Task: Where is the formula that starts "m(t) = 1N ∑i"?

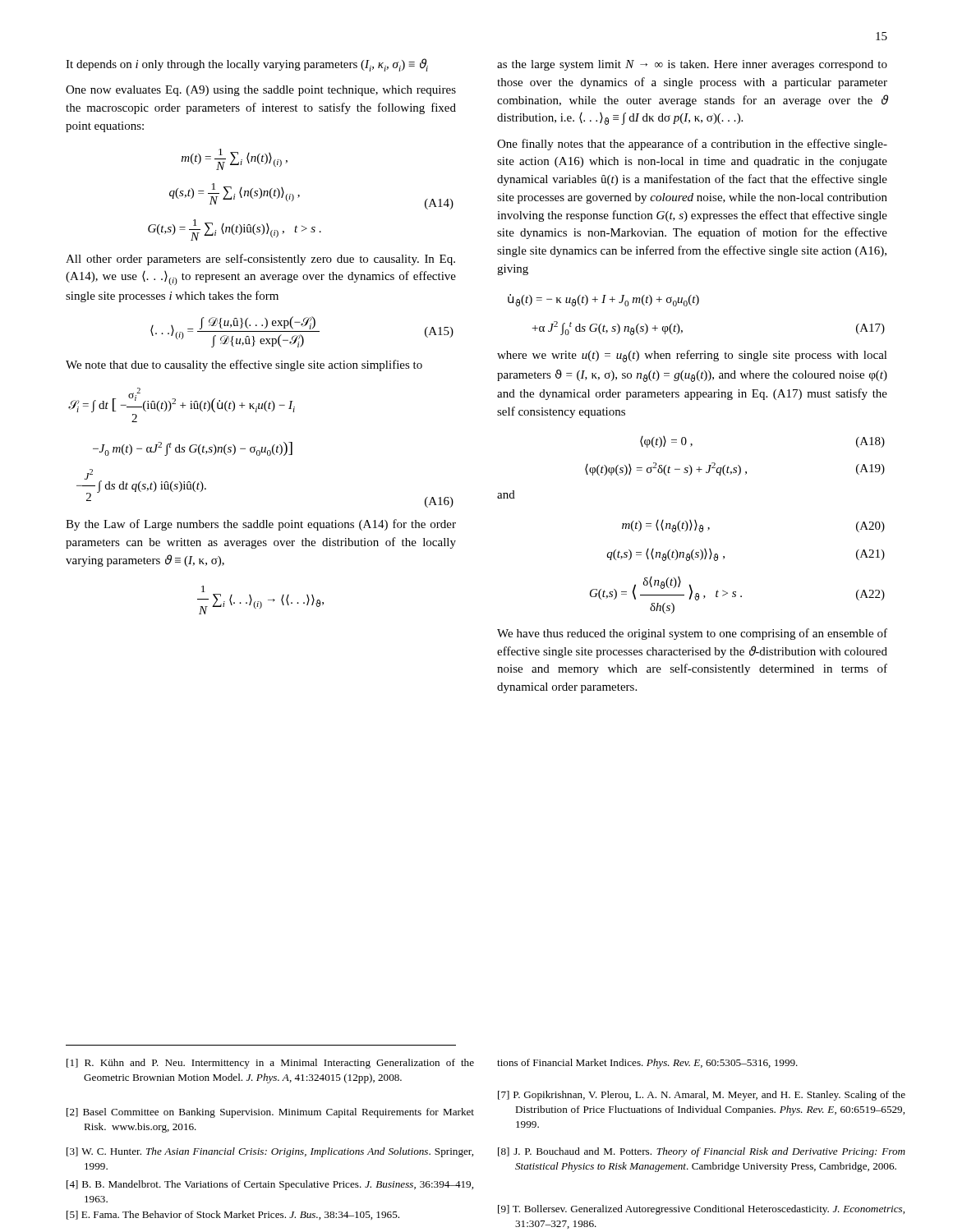Action: point(261,195)
